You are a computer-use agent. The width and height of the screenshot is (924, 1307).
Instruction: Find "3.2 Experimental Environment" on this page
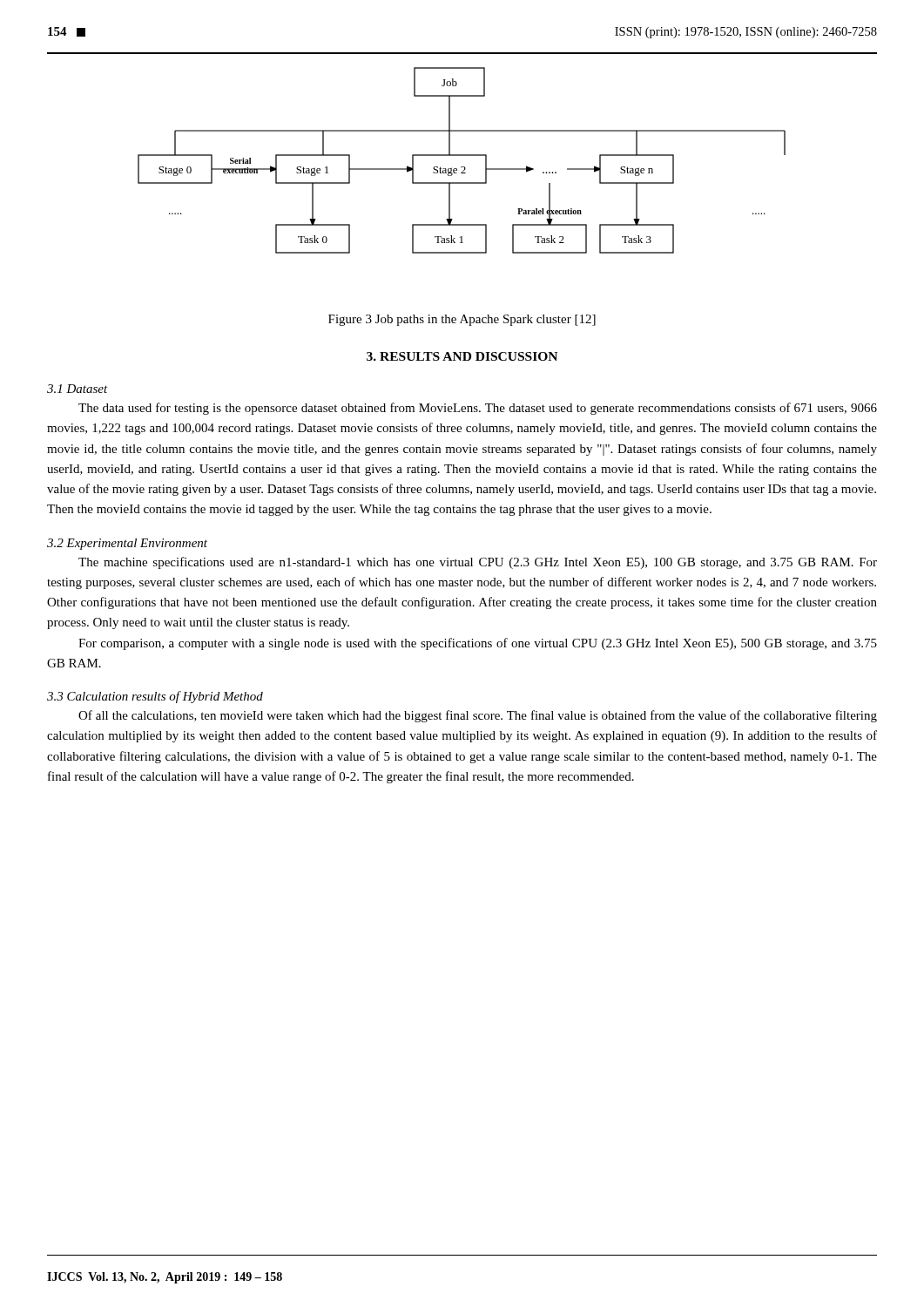coord(127,542)
